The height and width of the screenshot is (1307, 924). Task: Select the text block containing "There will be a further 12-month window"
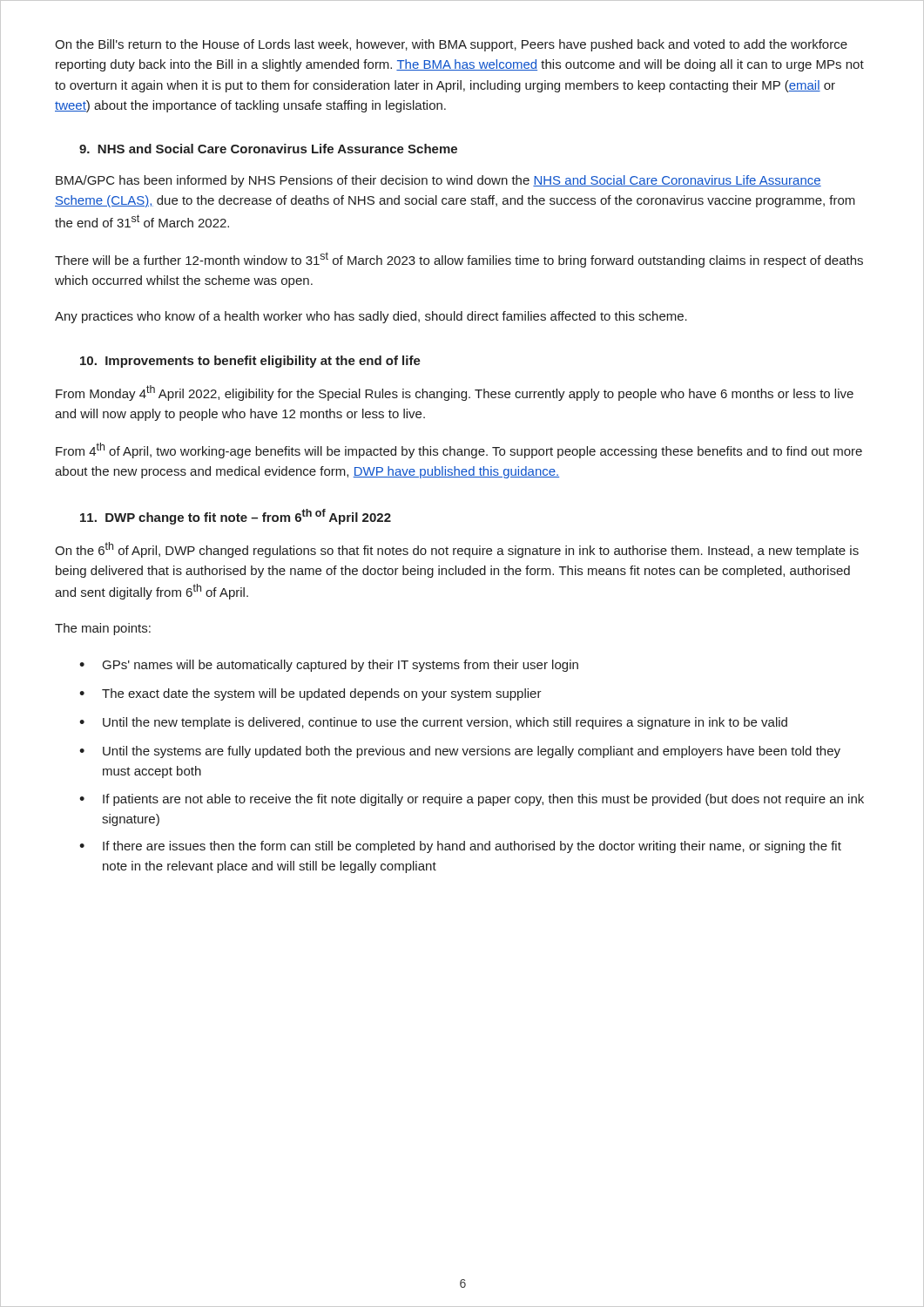[x=459, y=269]
